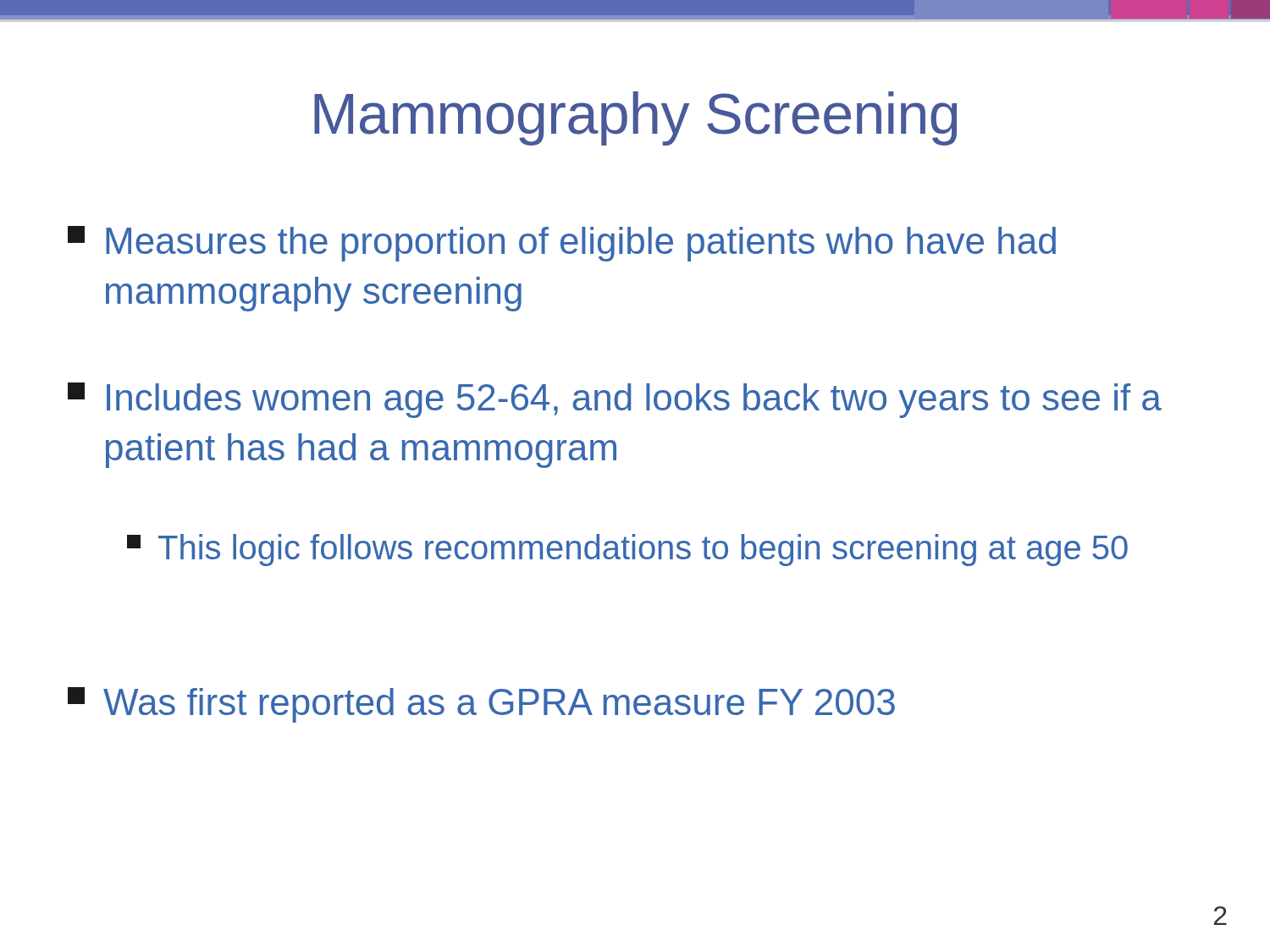
Task: Find "Mammography Screening" on this page
Action: coord(635,113)
